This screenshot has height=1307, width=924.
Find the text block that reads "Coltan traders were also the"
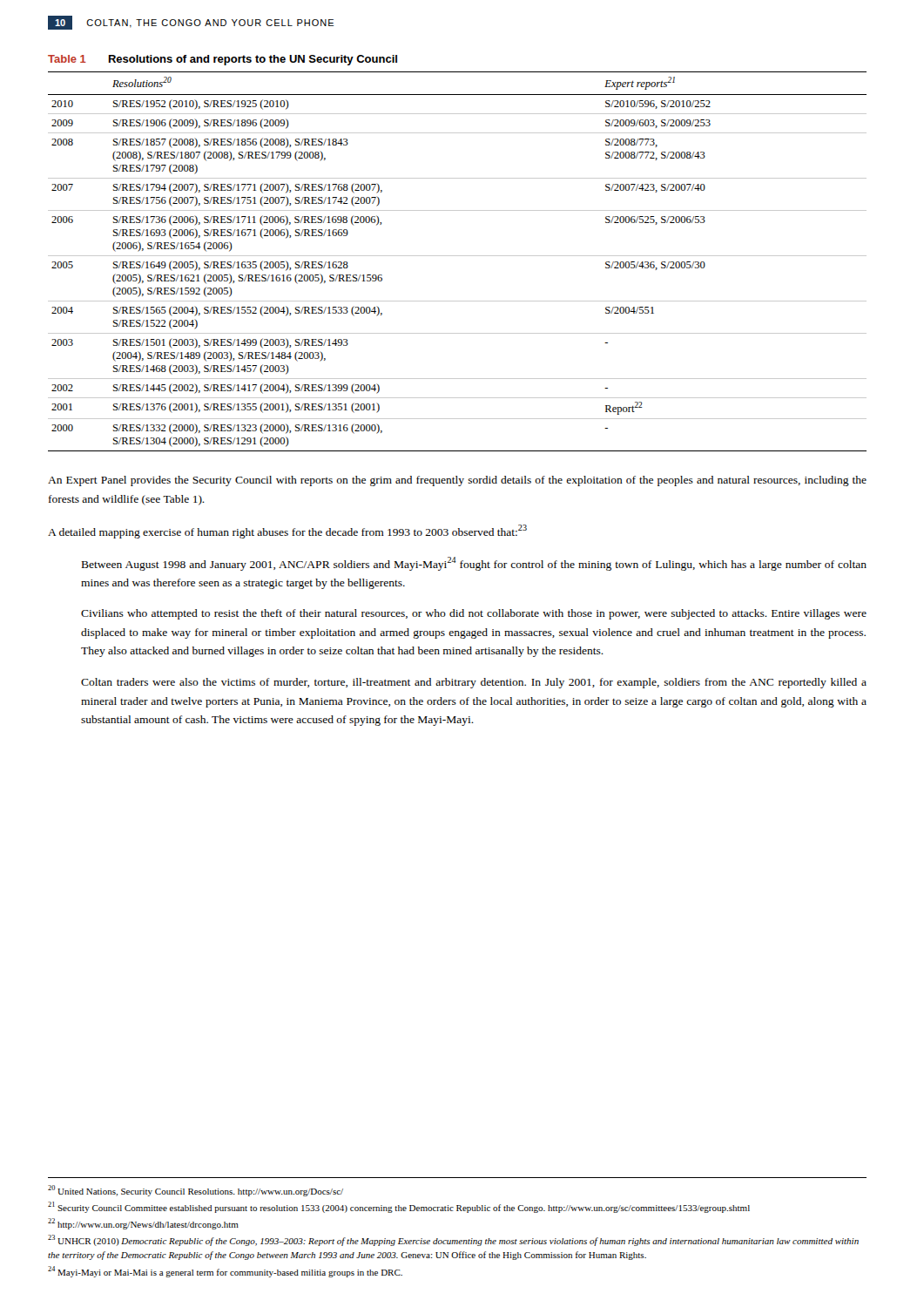click(474, 701)
